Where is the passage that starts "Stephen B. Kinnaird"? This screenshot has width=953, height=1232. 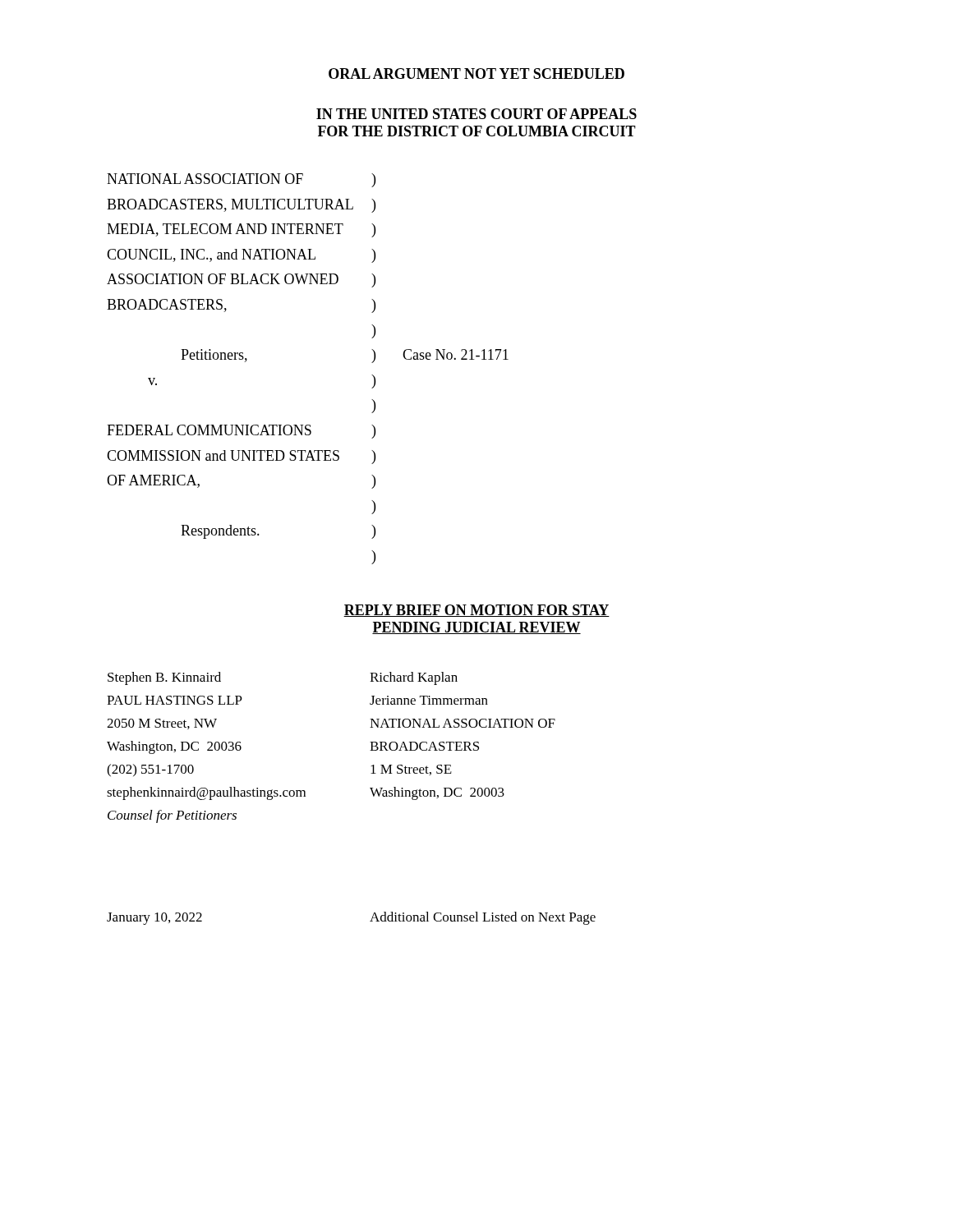tap(476, 746)
